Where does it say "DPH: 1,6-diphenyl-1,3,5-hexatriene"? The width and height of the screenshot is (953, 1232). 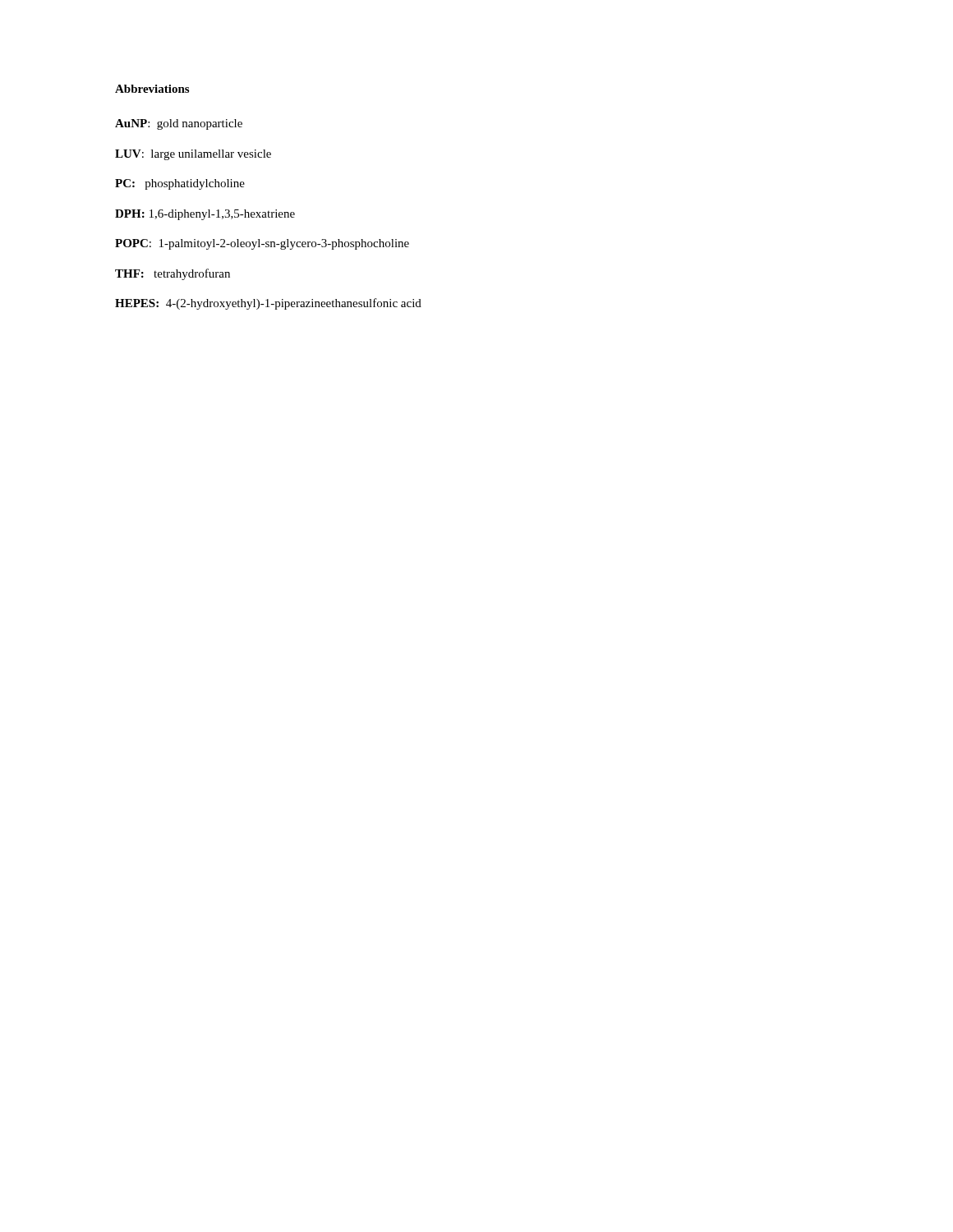click(x=205, y=213)
